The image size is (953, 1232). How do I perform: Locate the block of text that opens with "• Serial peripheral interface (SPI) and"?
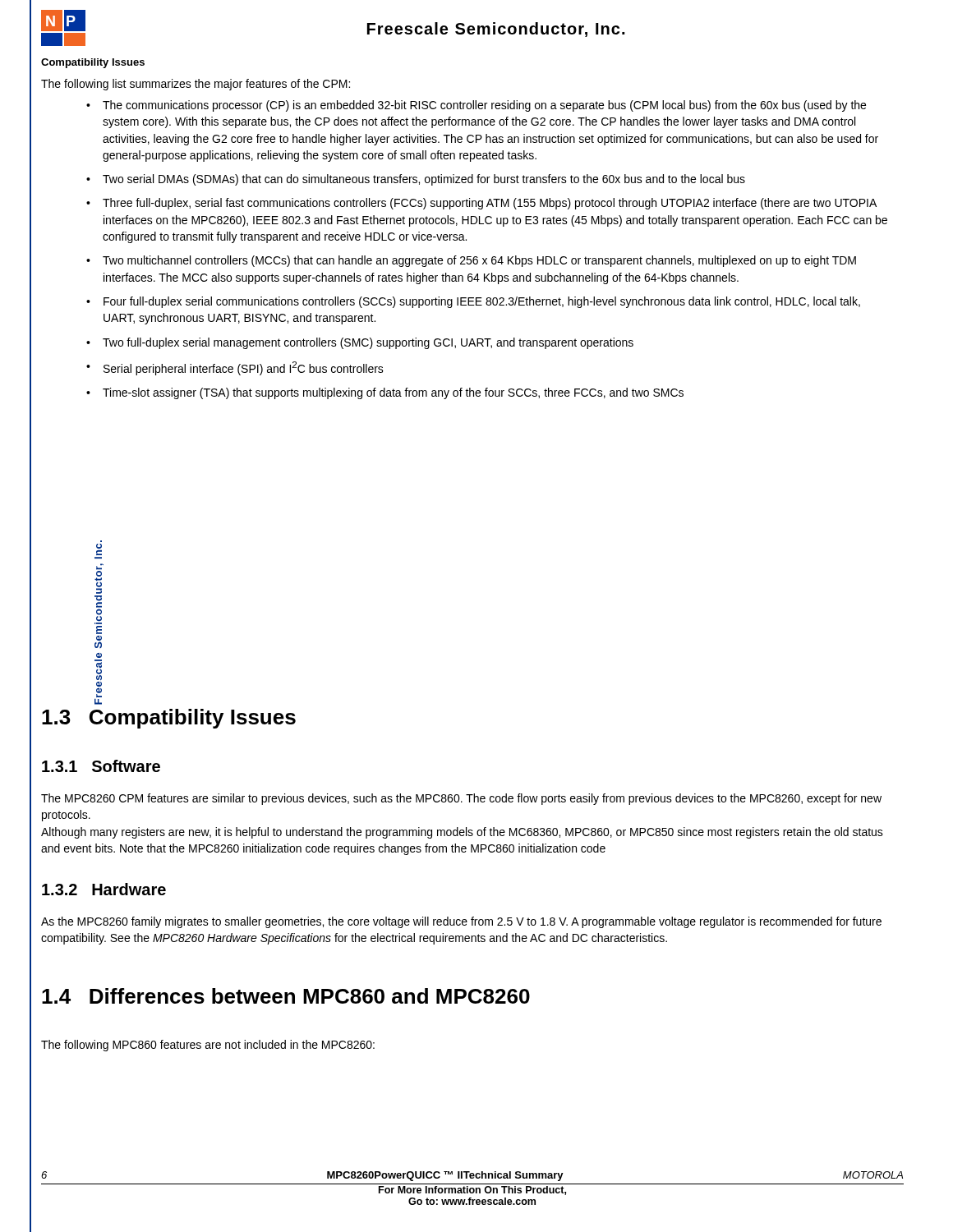coord(235,366)
